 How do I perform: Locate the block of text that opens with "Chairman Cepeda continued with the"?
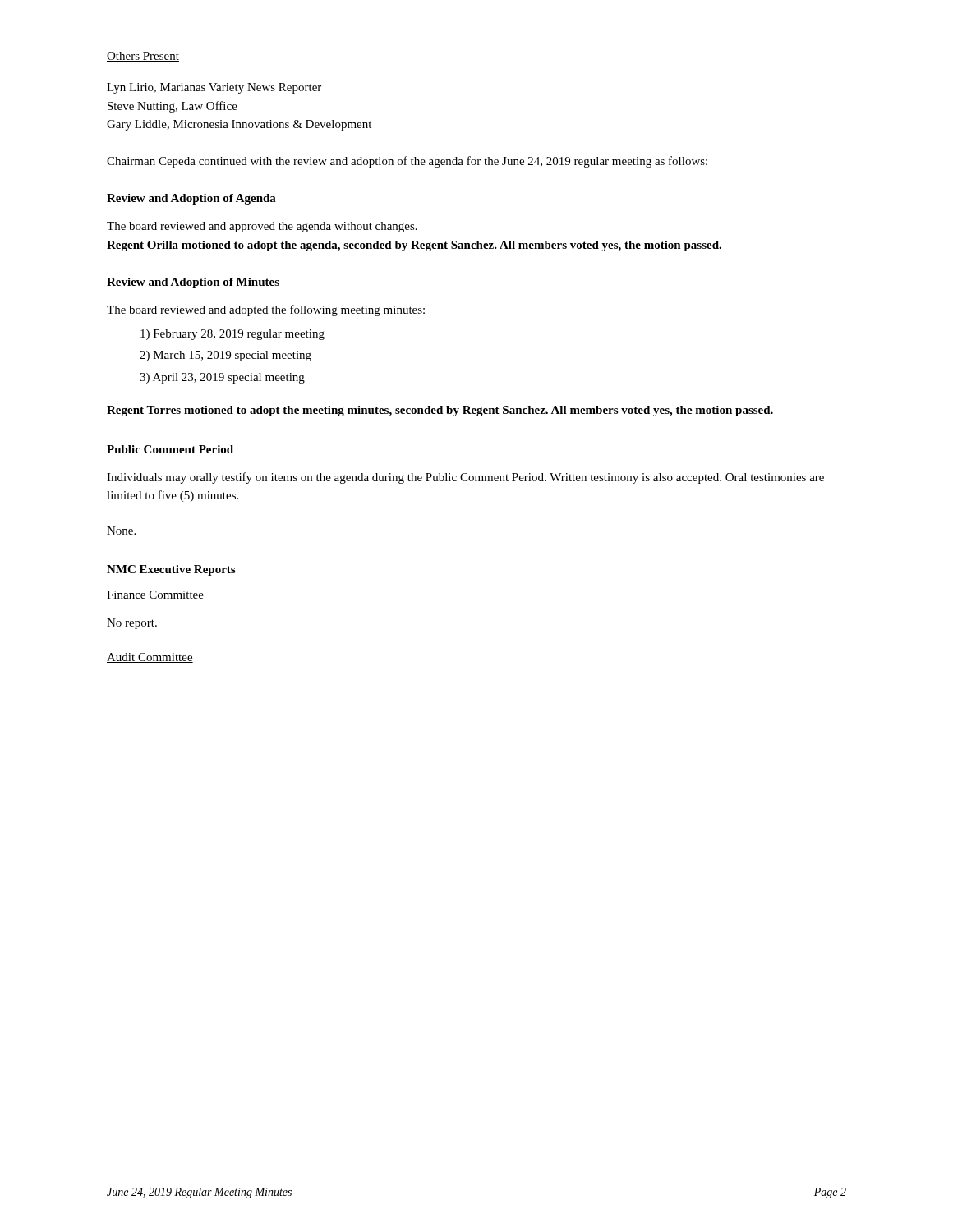(x=408, y=161)
